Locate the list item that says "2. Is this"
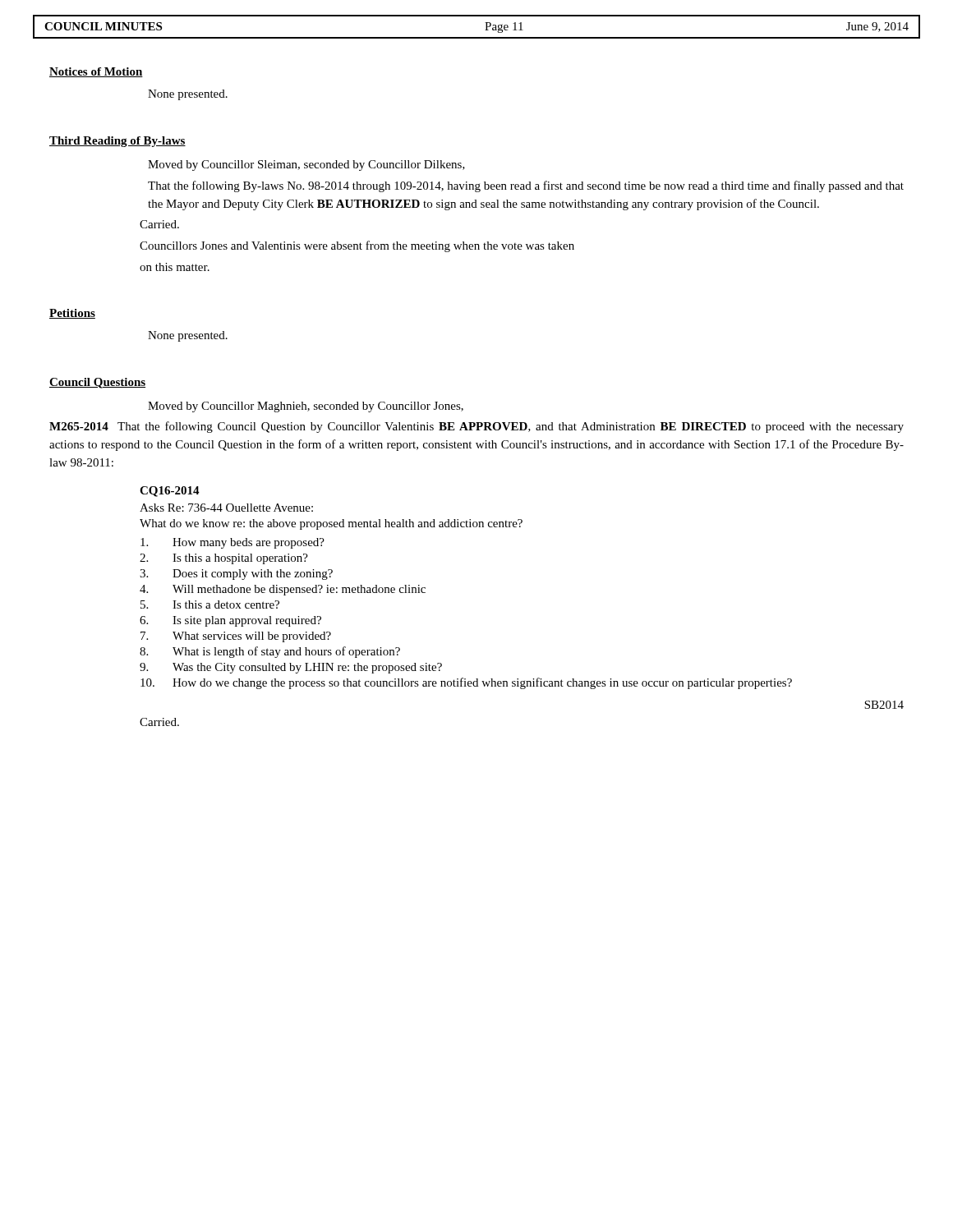This screenshot has height=1232, width=953. [224, 559]
